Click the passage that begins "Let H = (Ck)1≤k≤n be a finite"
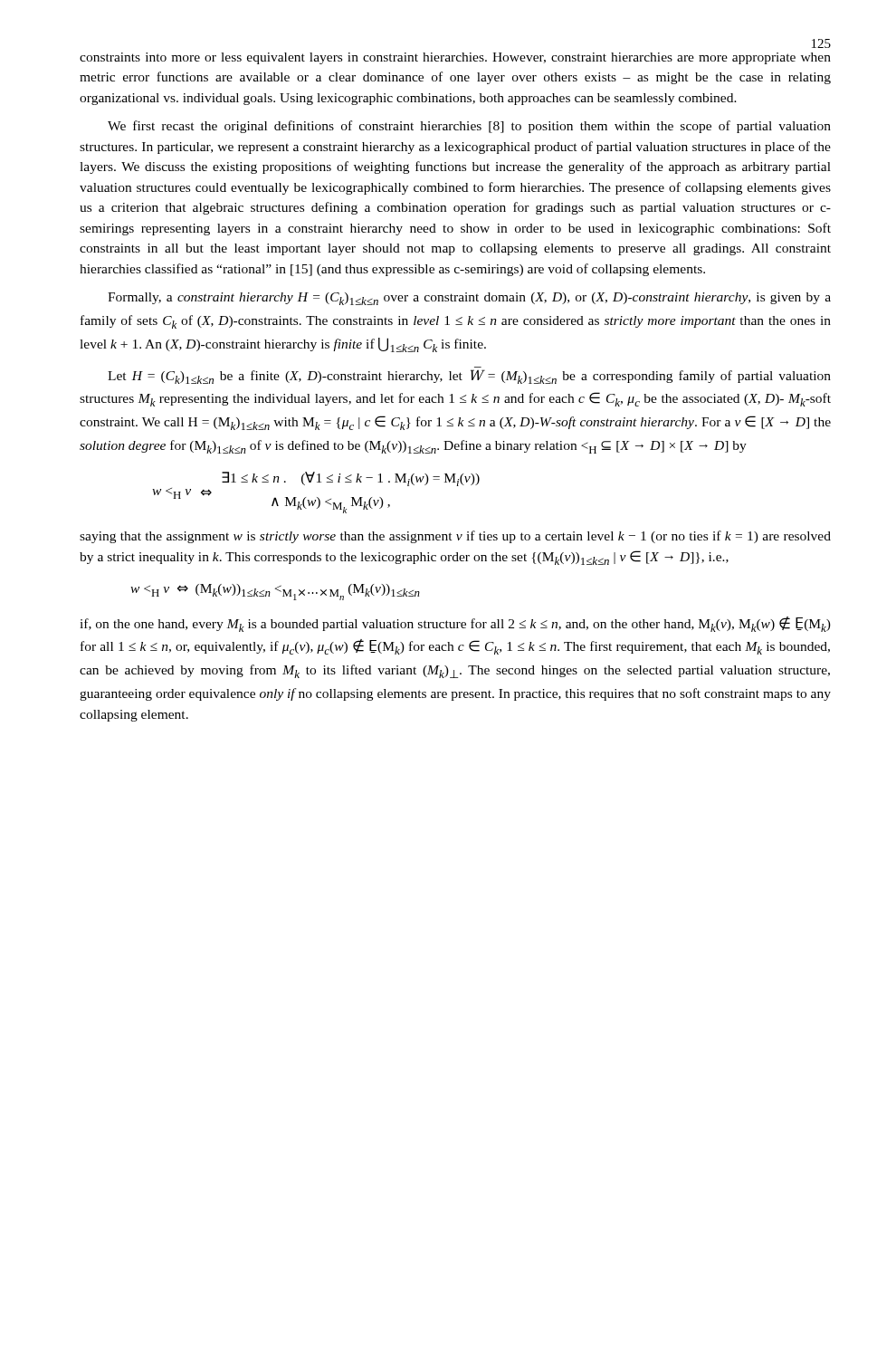Viewport: 896px width, 1358px height. 455,412
